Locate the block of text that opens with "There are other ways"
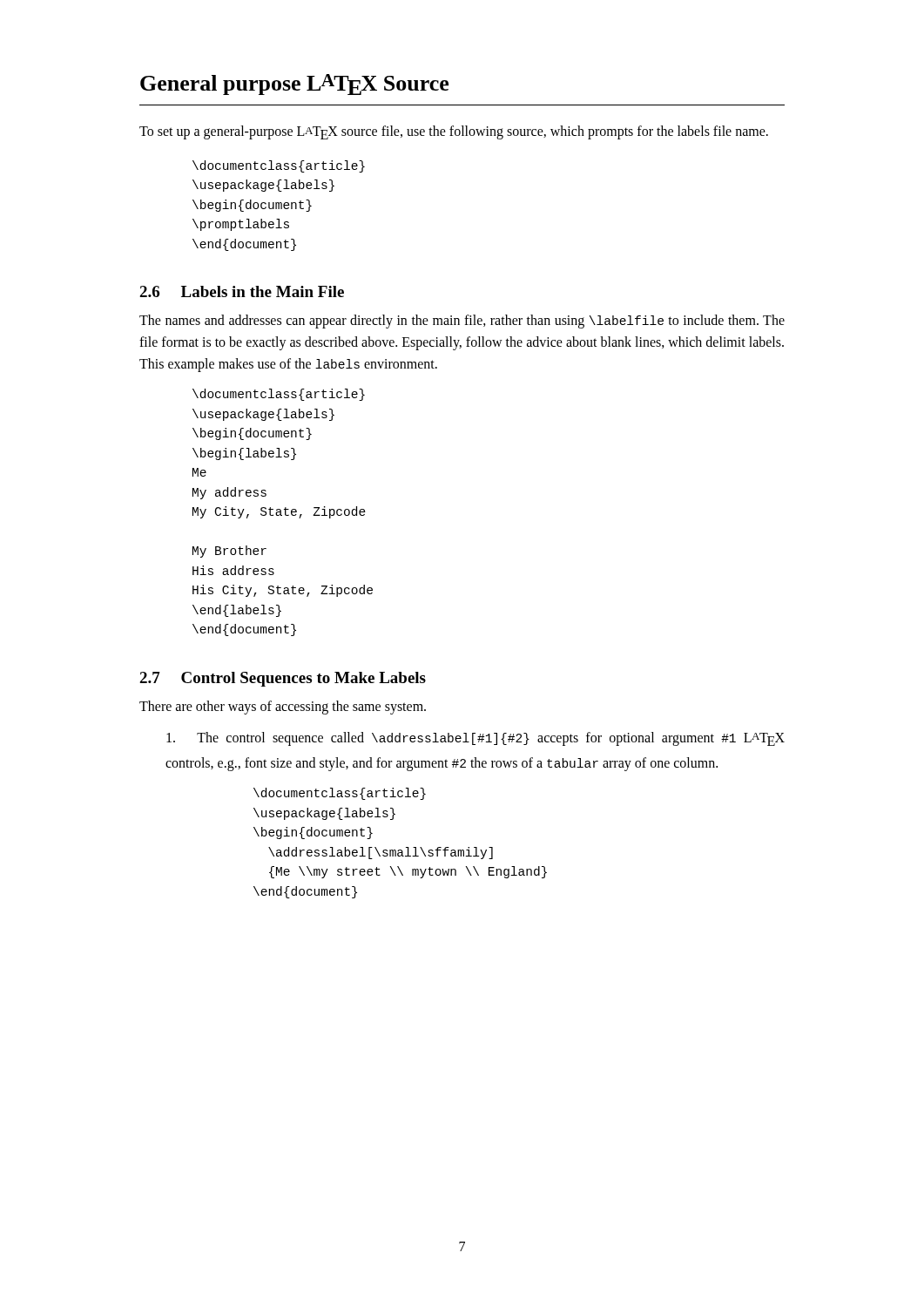Screen dimensions: 1307x924 click(x=283, y=706)
